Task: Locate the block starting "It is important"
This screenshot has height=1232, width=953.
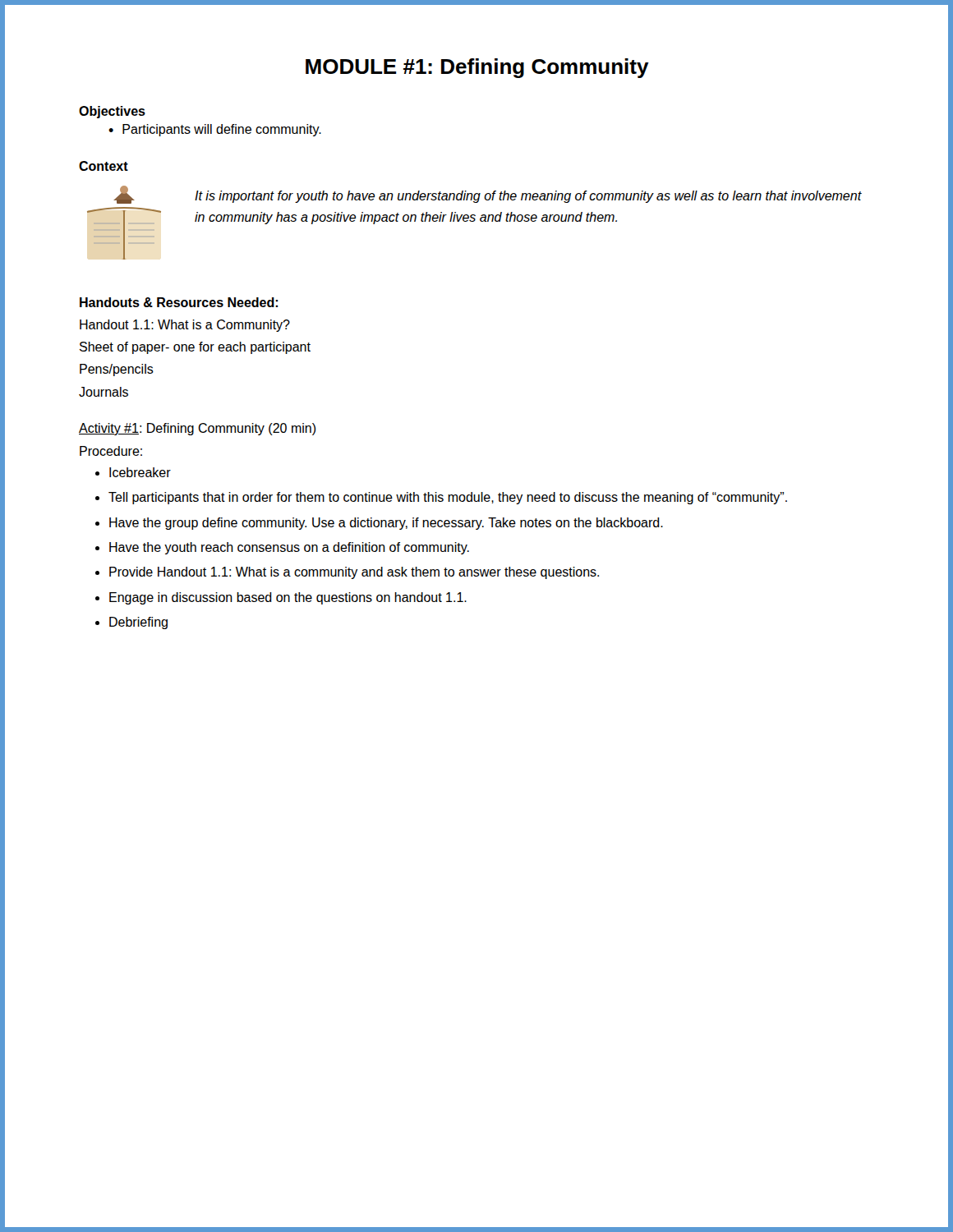Action: pyautogui.click(x=528, y=206)
